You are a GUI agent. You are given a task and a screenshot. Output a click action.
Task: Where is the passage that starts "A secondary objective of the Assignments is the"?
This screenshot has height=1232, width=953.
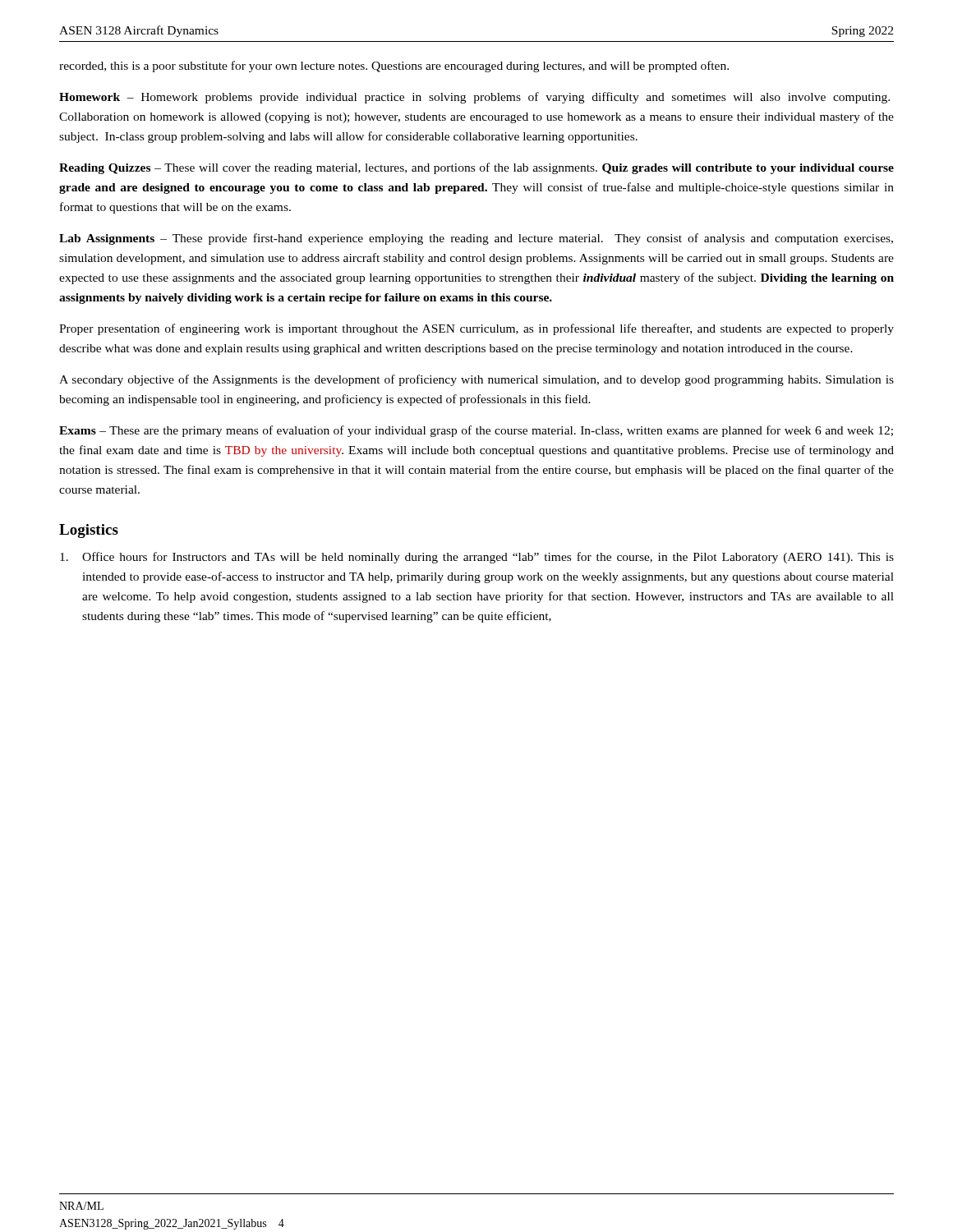[x=476, y=389]
